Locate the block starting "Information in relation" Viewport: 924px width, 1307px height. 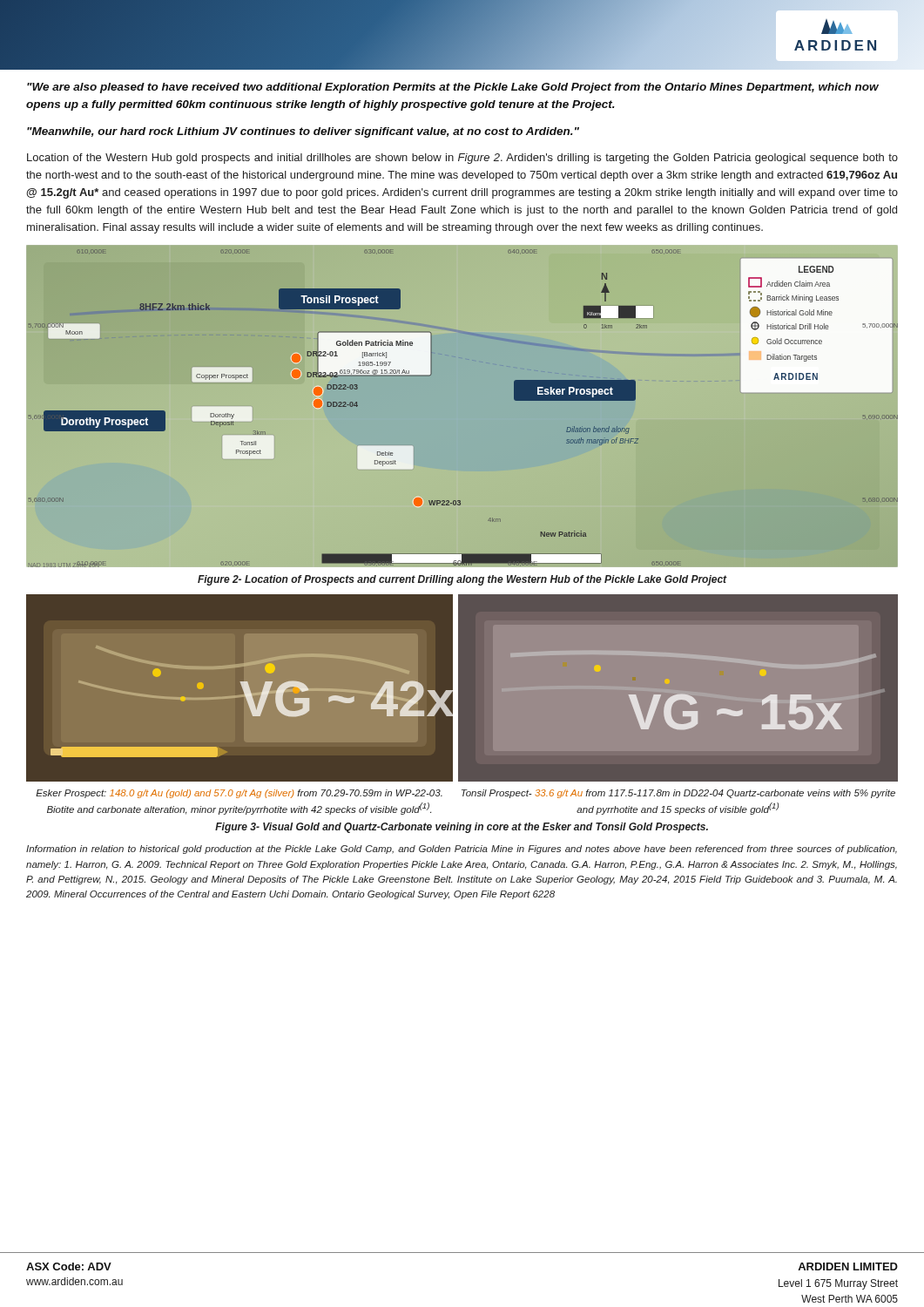pos(462,872)
